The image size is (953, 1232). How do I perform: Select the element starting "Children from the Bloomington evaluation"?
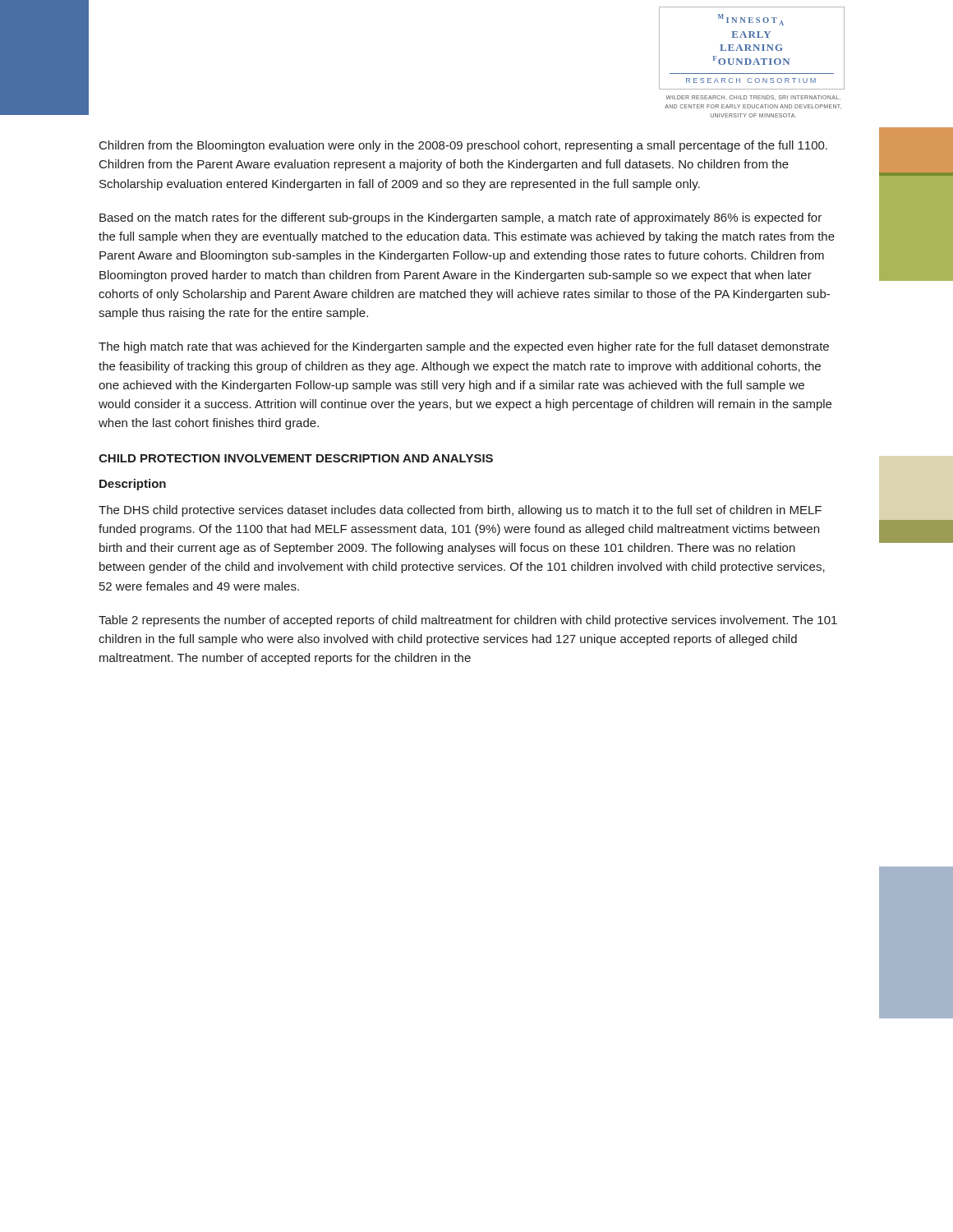click(463, 164)
